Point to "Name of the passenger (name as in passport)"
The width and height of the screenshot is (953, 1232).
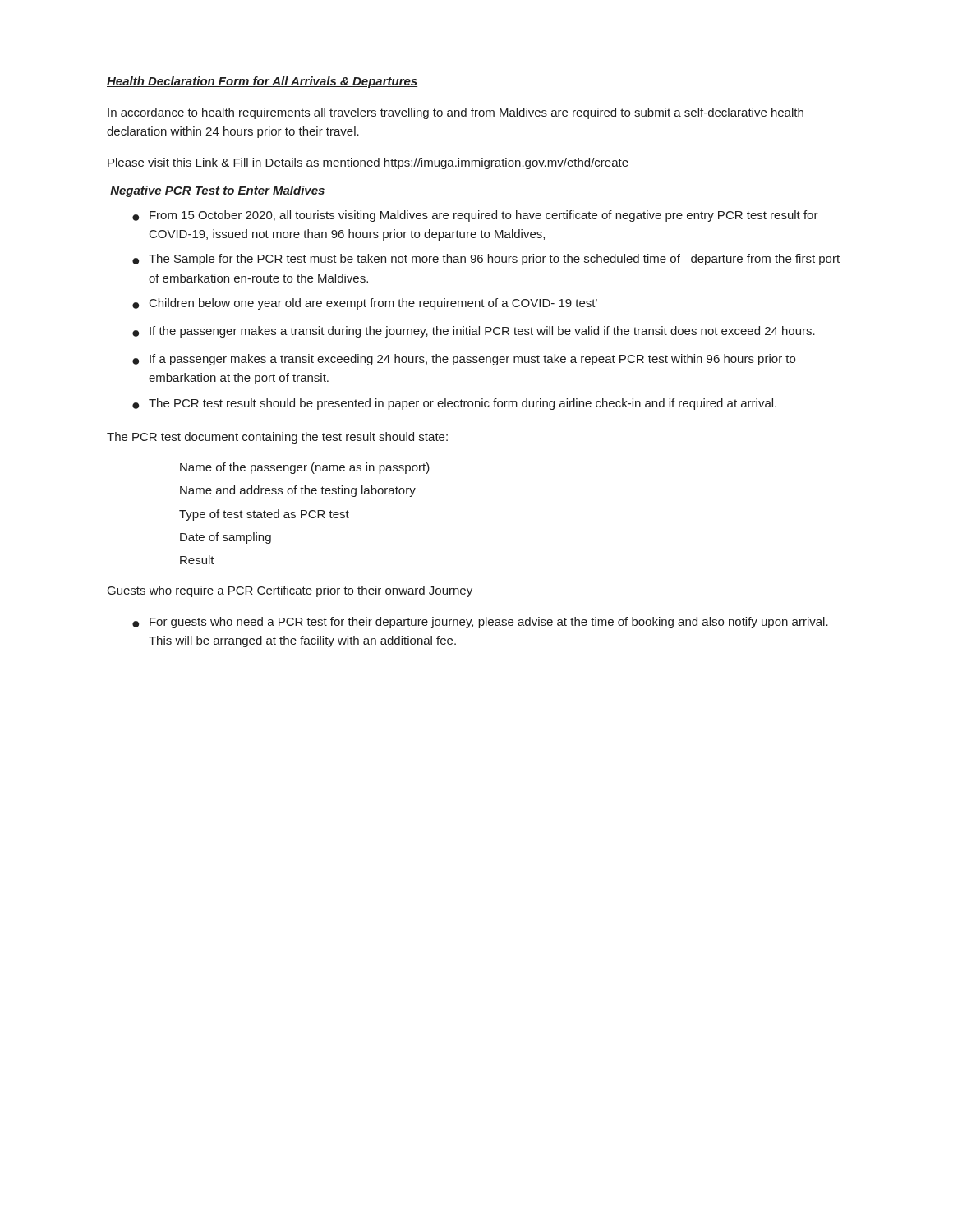click(304, 467)
